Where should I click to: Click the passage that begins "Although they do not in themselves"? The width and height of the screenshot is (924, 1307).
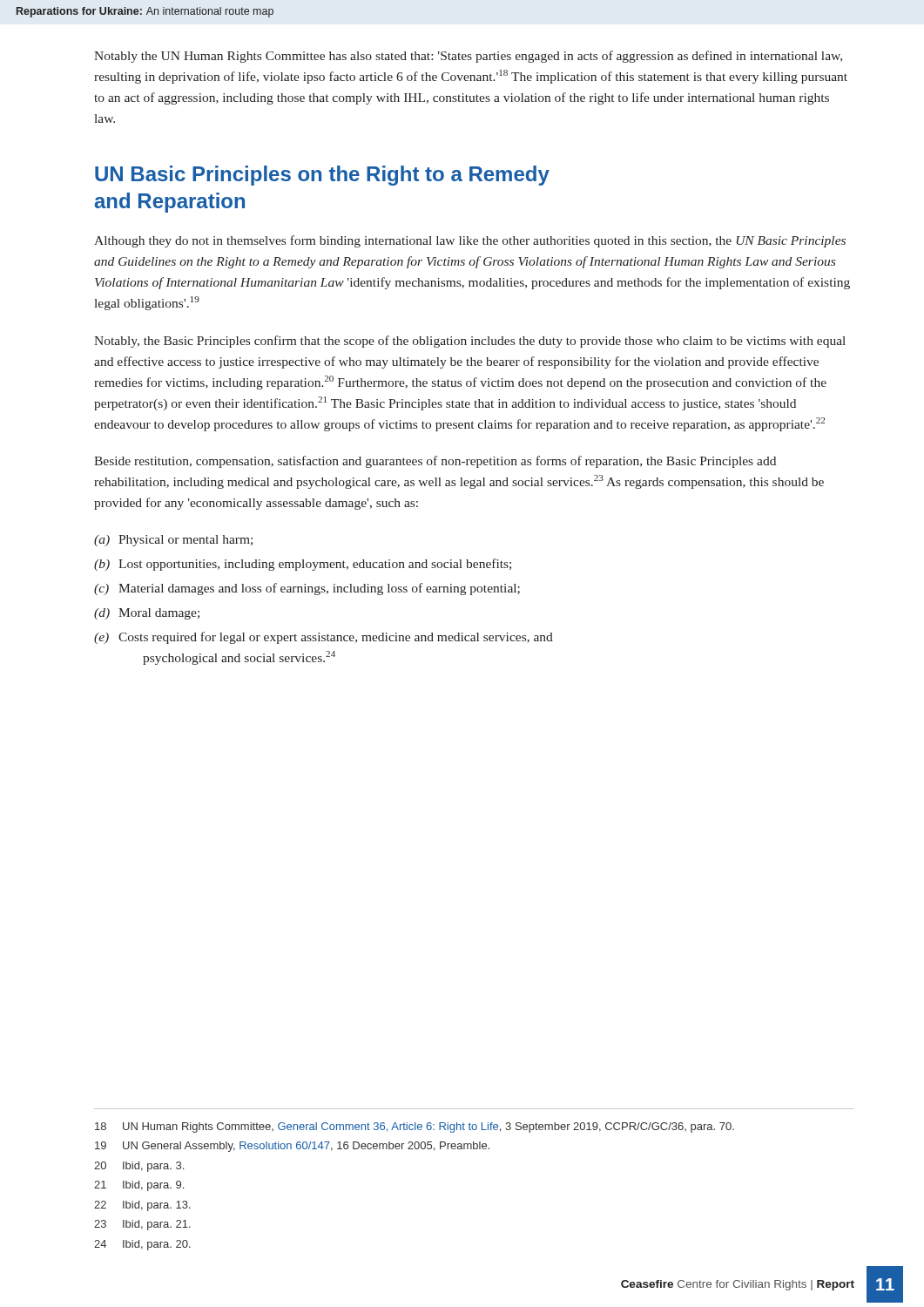pyautogui.click(x=474, y=272)
